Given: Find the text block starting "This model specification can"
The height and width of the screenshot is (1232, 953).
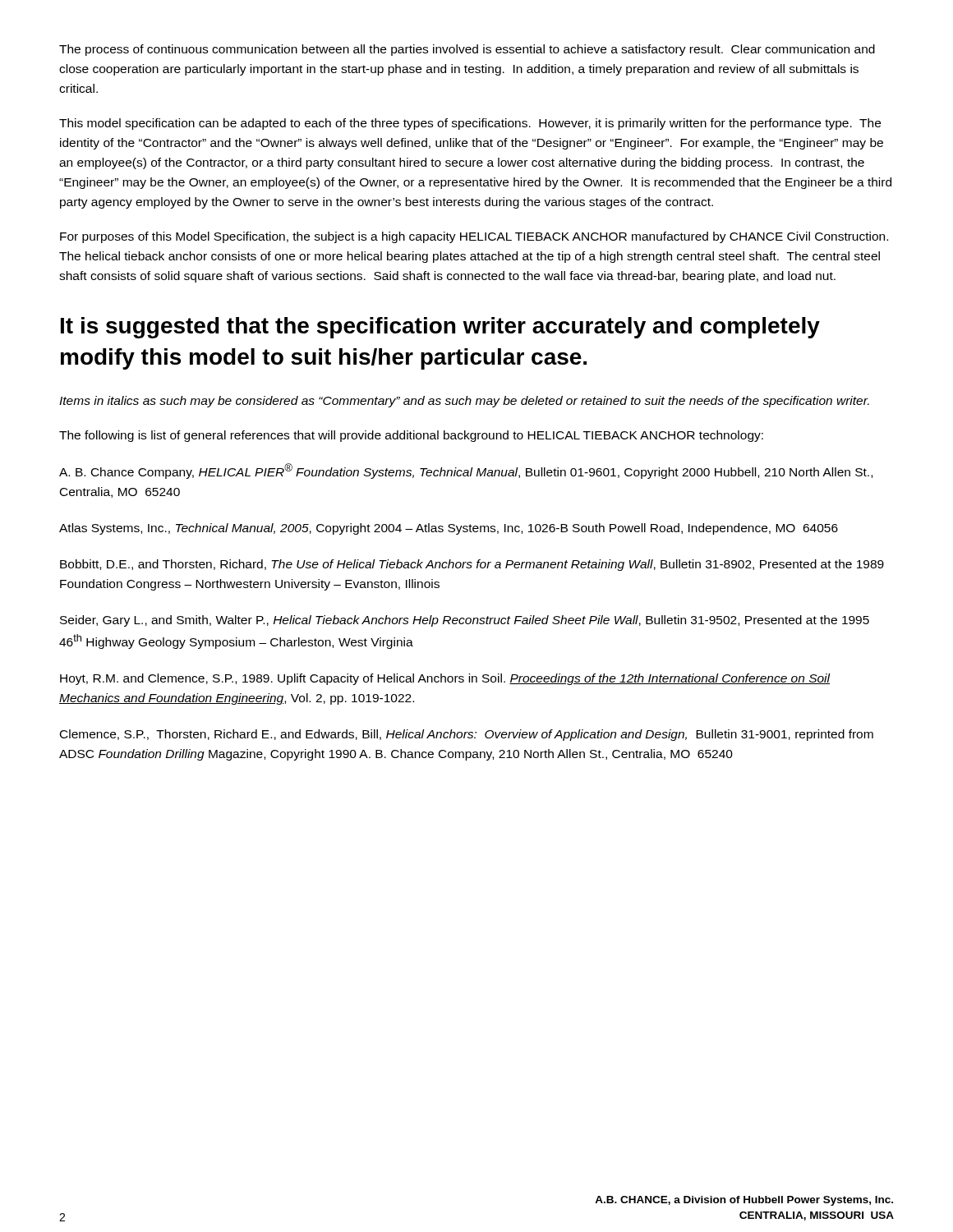Looking at the screenshot, I should point(476,162).
